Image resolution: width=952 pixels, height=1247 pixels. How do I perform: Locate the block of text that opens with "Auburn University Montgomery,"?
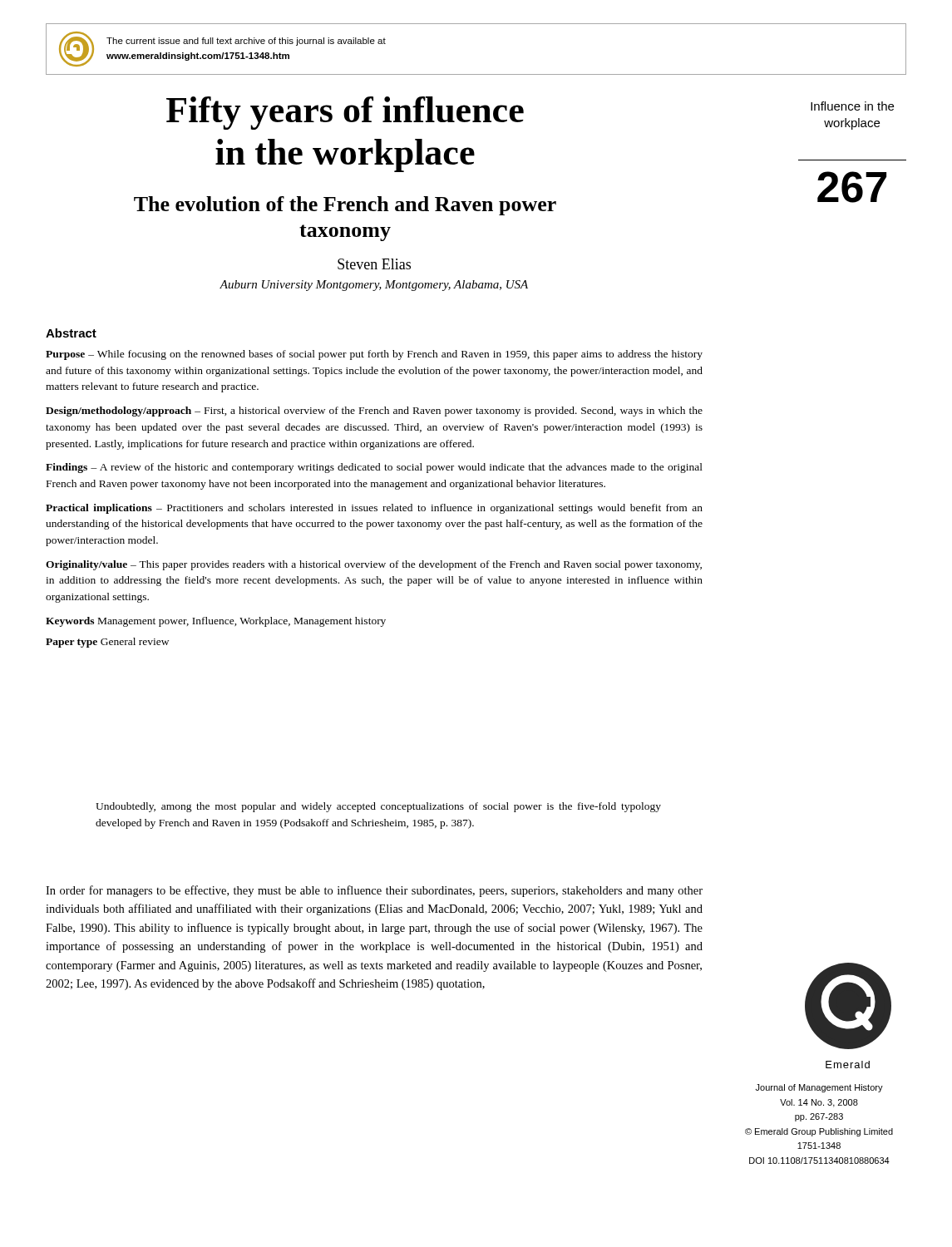pyautogui.click(x=374, y=284)
